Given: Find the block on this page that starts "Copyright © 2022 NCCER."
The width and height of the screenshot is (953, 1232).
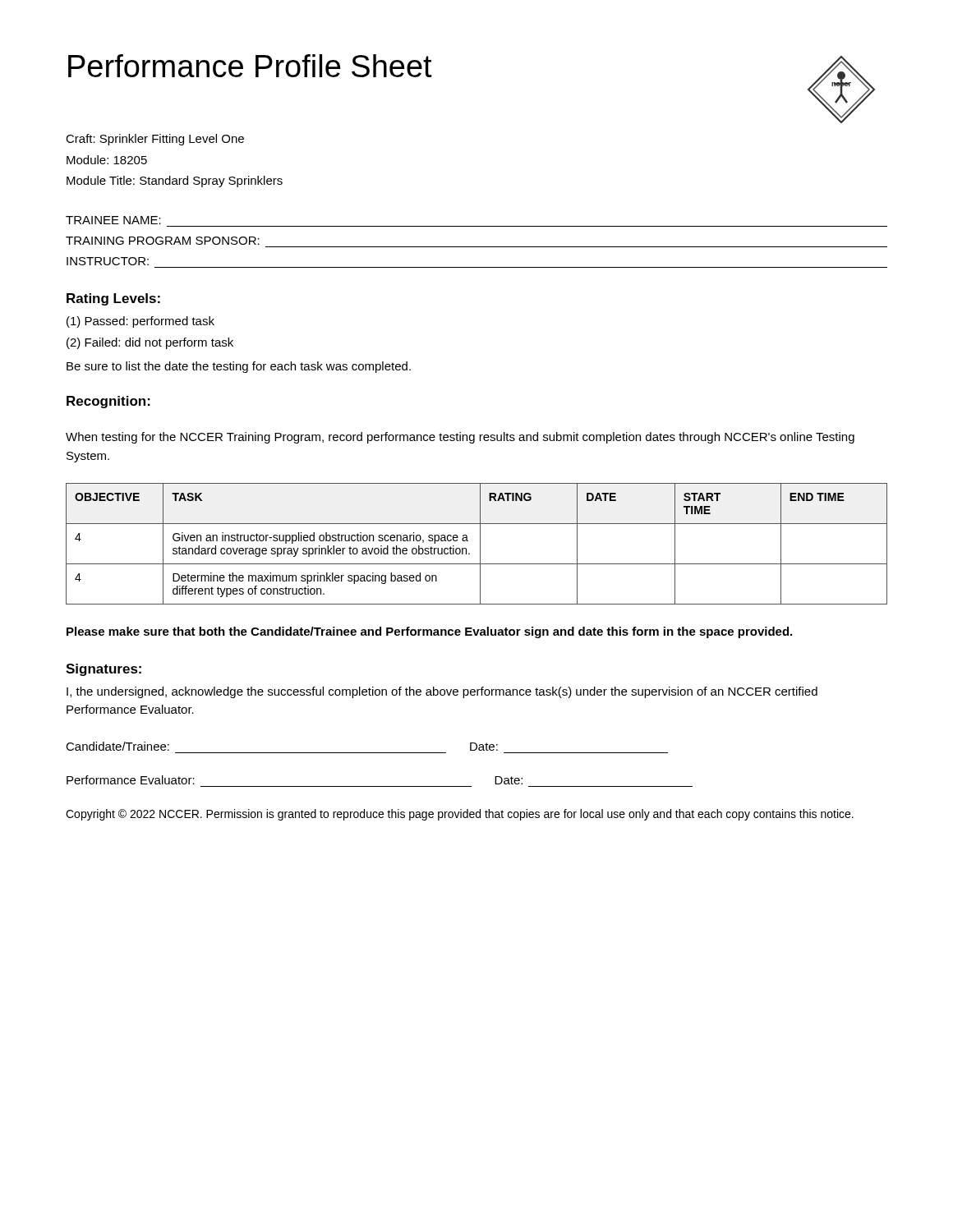Looking at the screenshot, I should coord(460,814).
